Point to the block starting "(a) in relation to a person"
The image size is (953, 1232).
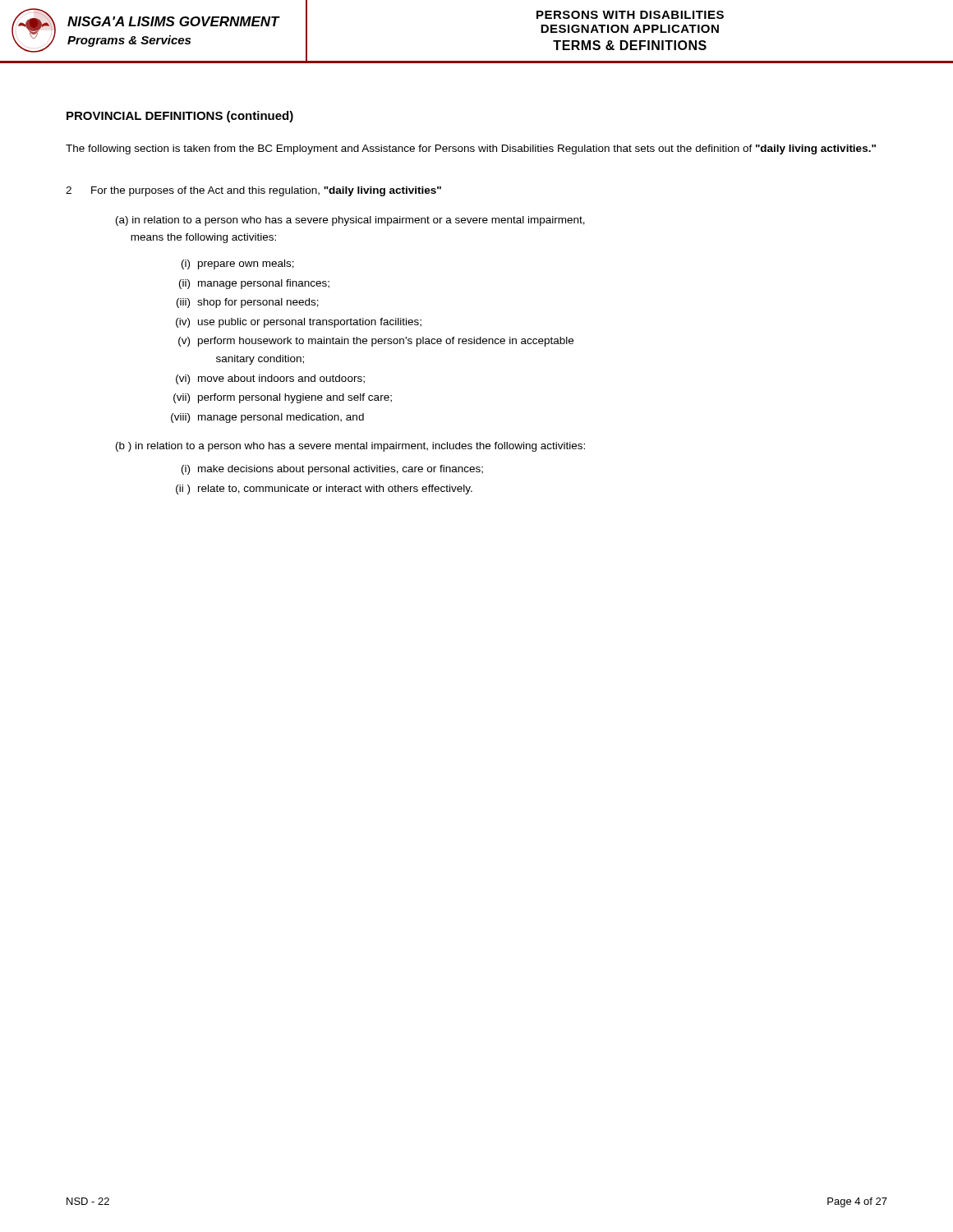coord(350,228)
